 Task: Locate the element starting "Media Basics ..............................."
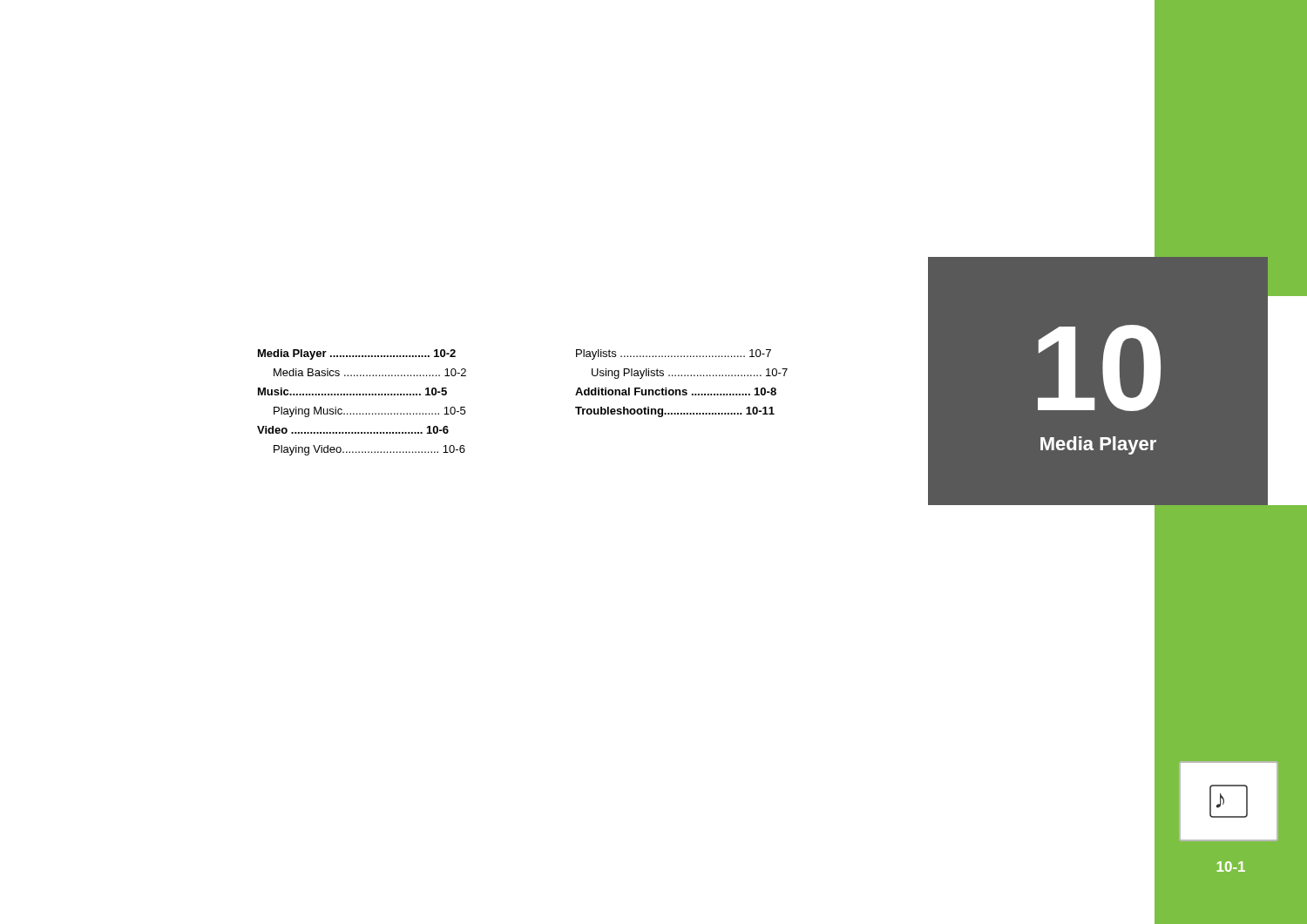(370, 372)
